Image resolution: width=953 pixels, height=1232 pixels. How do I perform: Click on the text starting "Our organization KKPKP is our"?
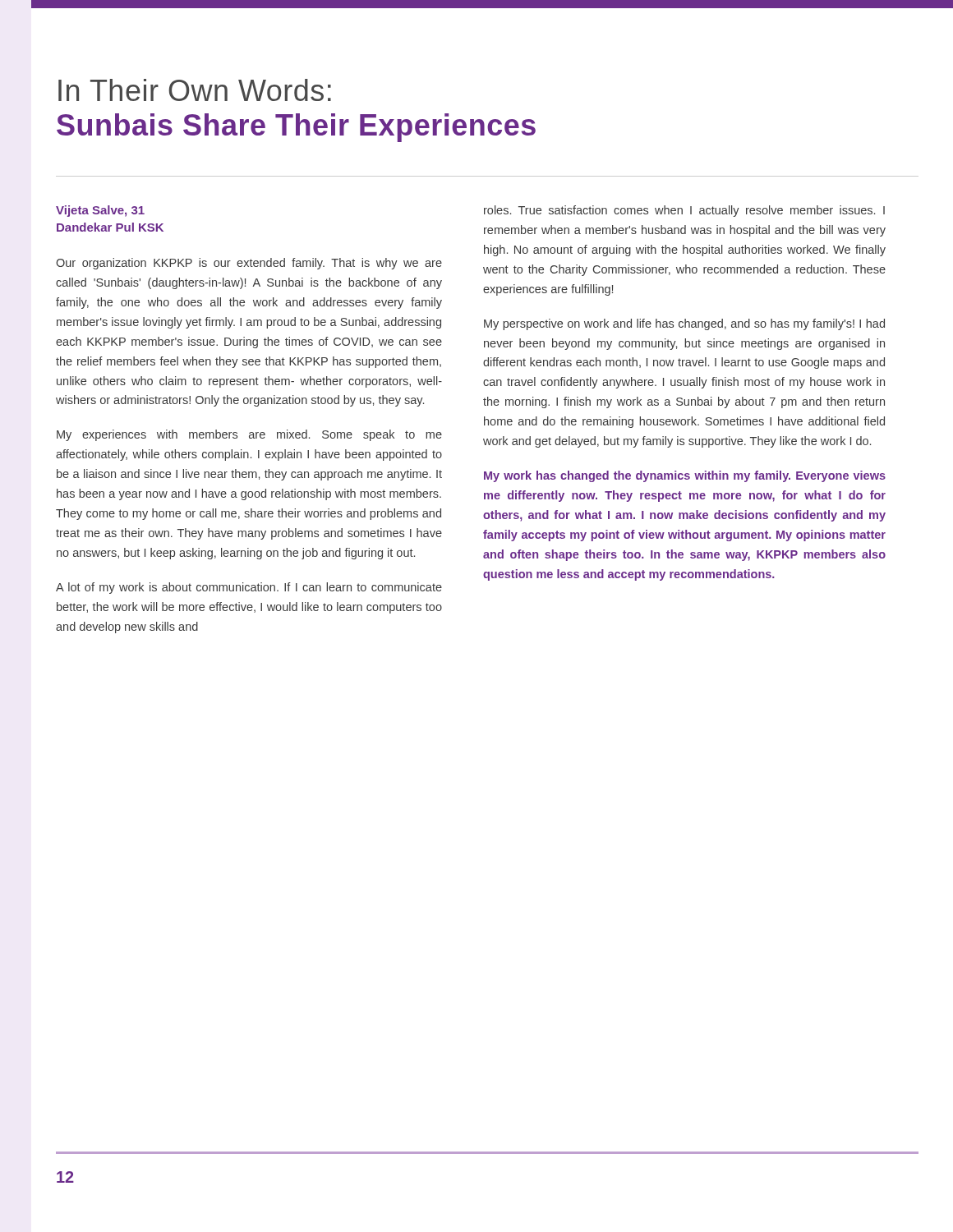pyautogui.click(x=249, y=332)
